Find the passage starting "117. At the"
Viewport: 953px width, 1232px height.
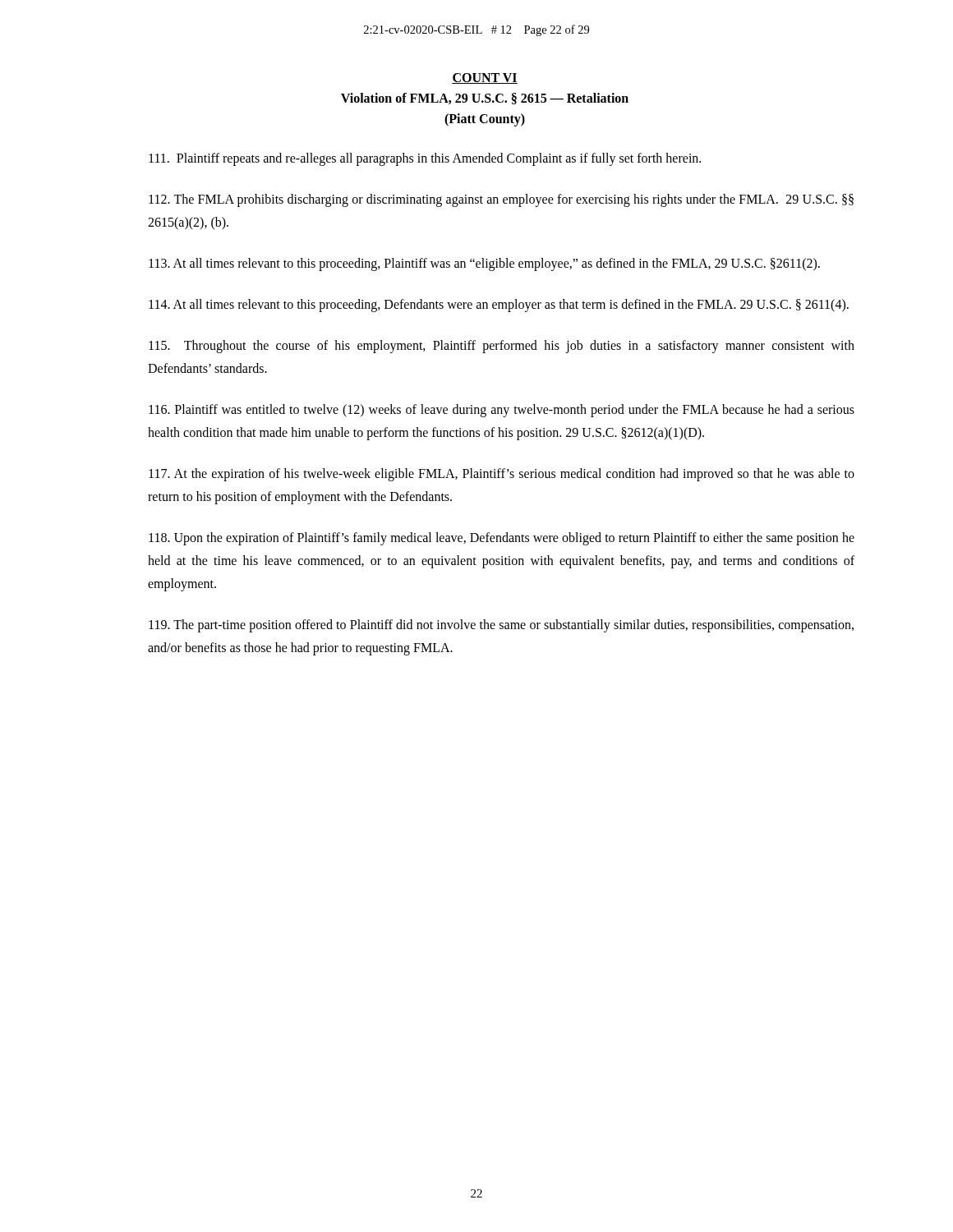501,485
